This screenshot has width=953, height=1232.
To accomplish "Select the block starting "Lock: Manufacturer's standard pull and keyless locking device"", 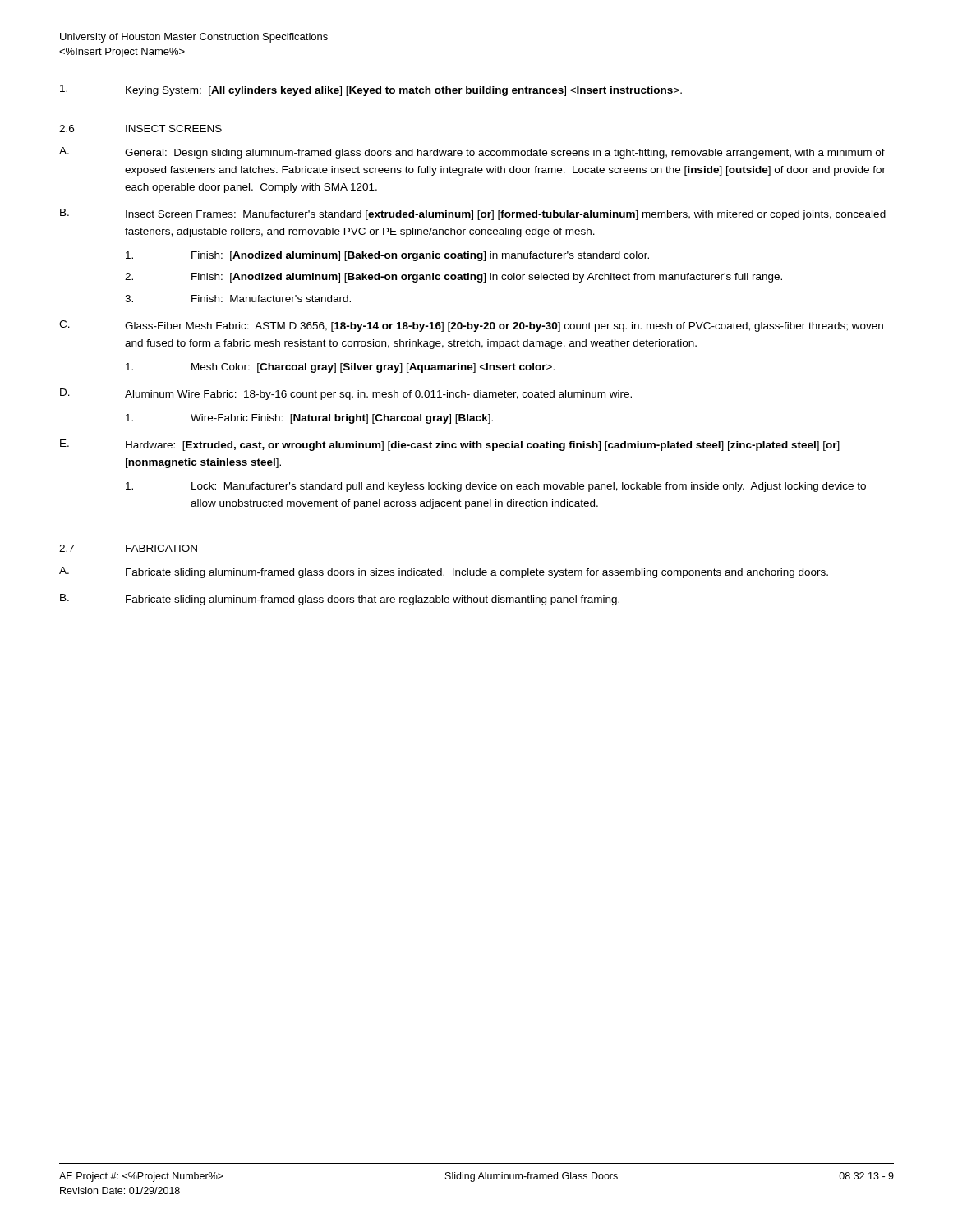I will point(509,495).
